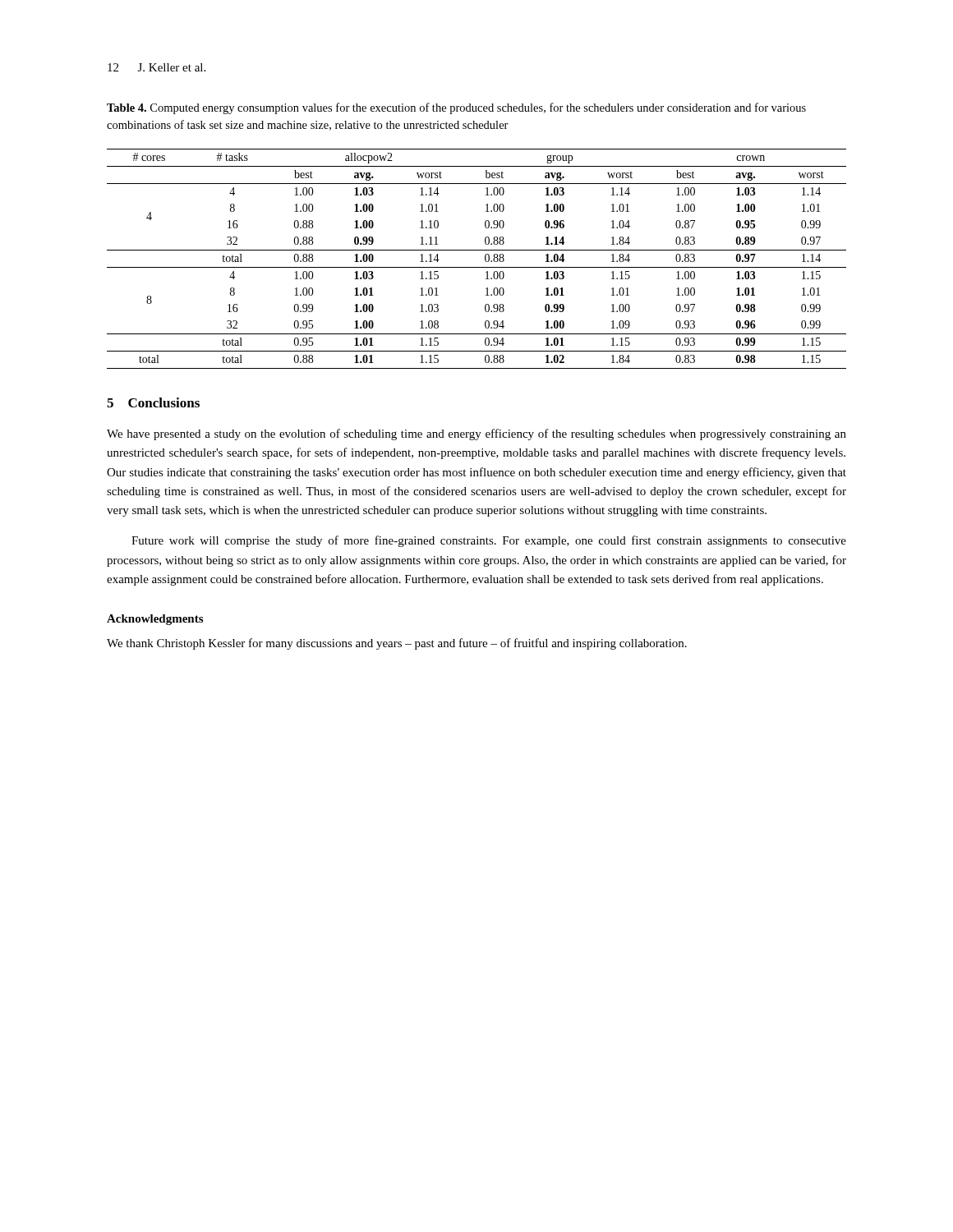Image resolution: width=953 pixels, height=1232 pixels.
Task: Navigate to the element starting "5 Conclusions"
Action: 153,403
